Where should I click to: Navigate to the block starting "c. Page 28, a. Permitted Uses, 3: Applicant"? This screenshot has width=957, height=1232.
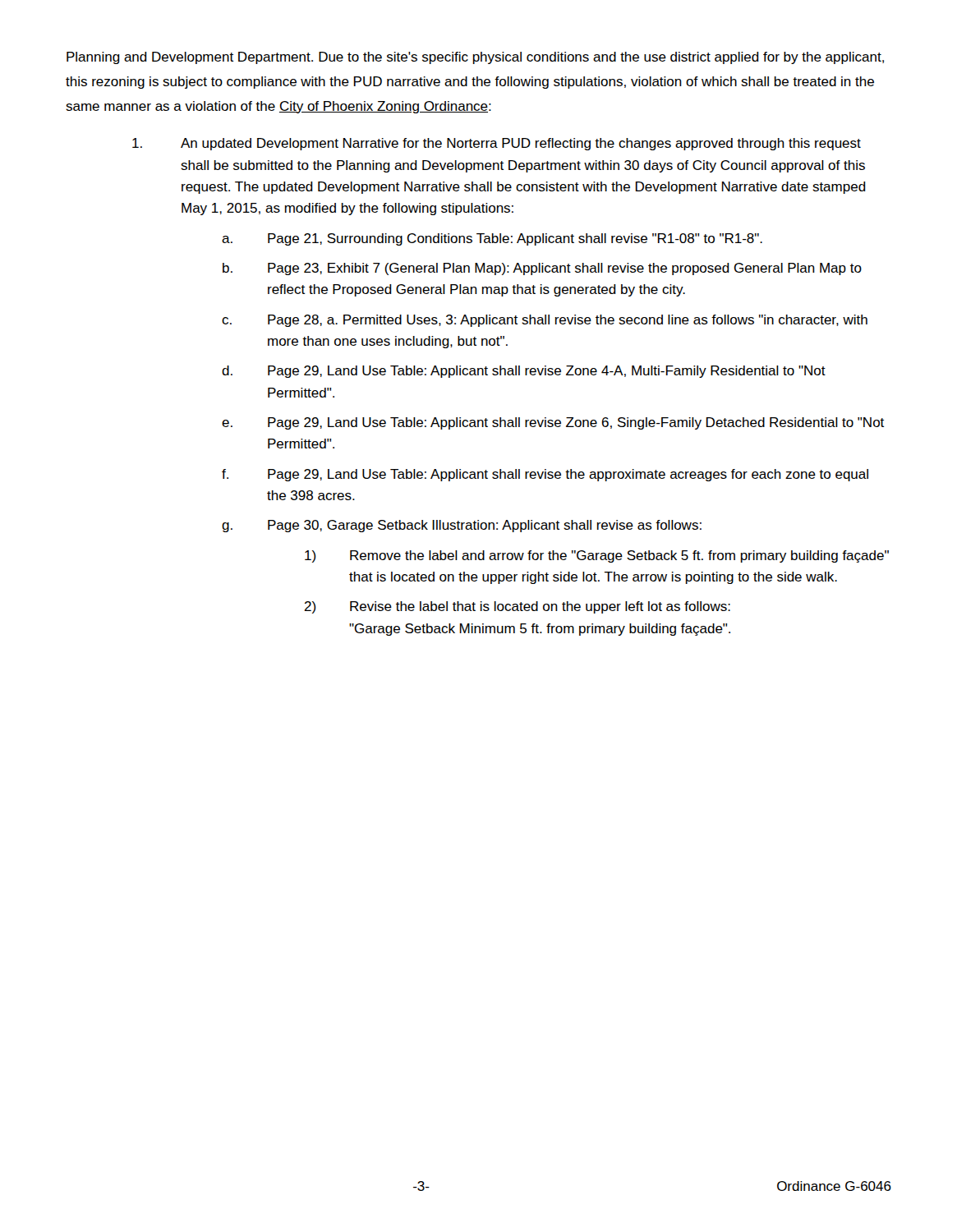tap(536, 331)
